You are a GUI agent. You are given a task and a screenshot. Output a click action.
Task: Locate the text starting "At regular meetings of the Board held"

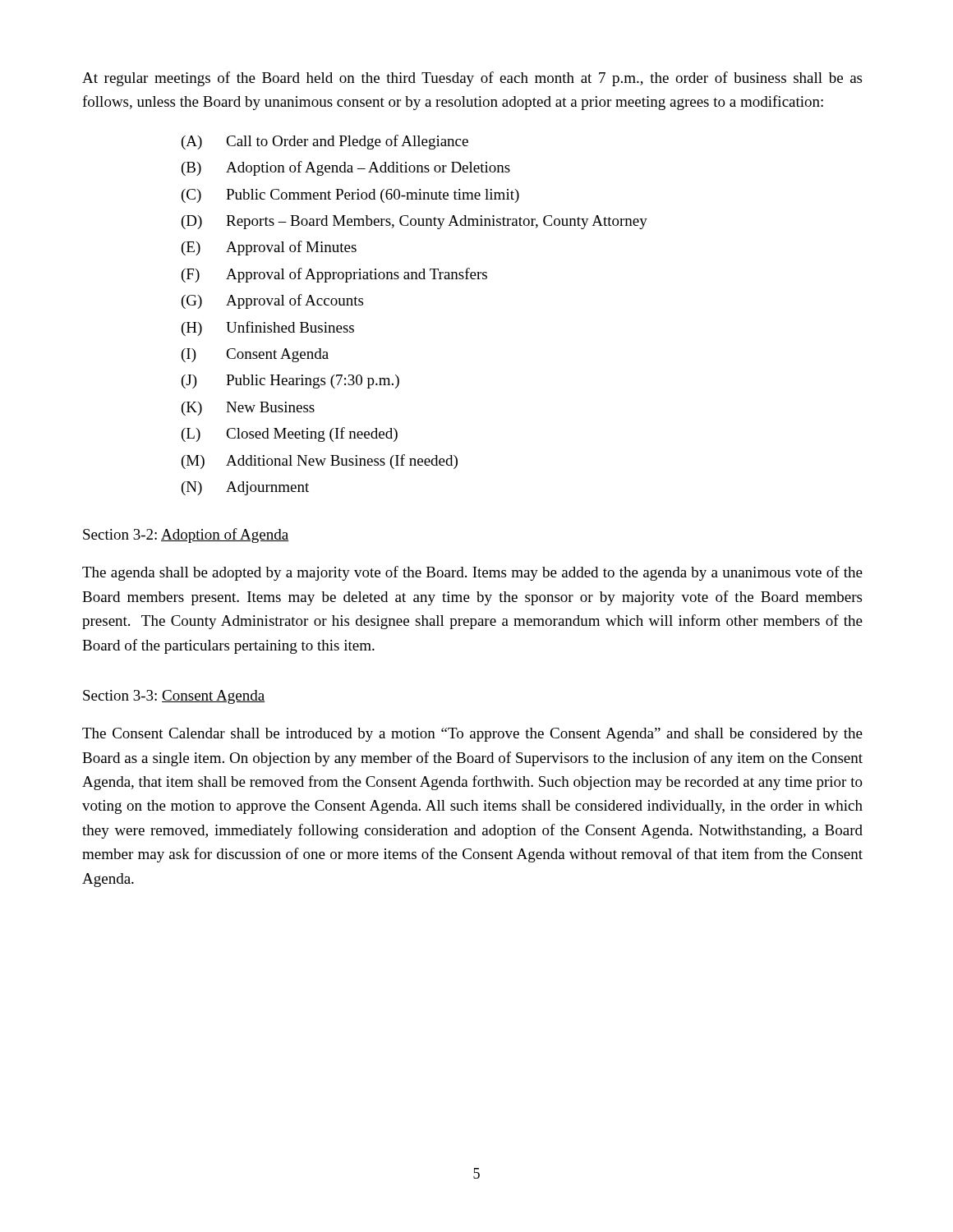pyautogui.click(x=472, y=90)
